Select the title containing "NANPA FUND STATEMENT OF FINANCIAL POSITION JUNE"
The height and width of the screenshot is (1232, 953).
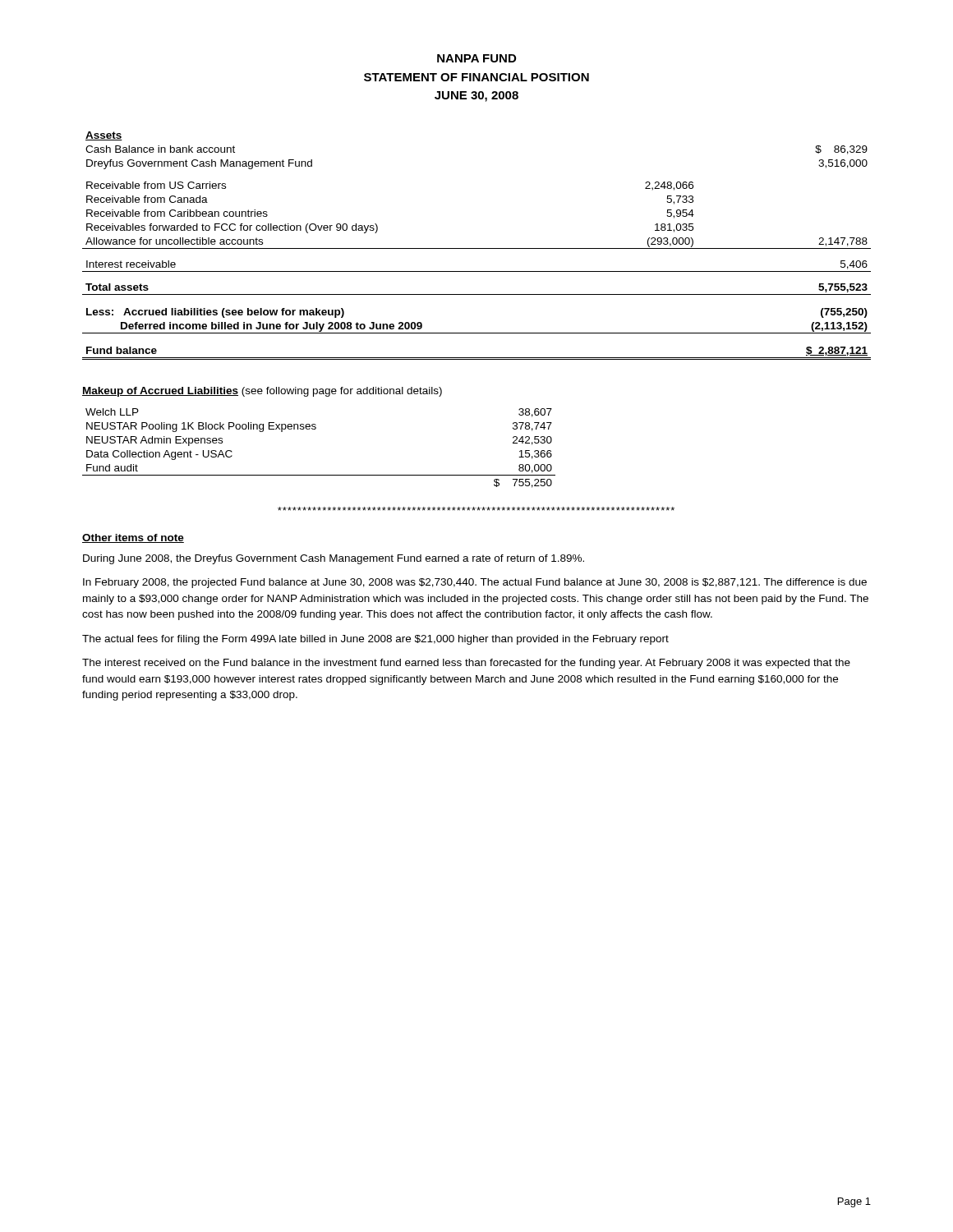click(476, 77)
